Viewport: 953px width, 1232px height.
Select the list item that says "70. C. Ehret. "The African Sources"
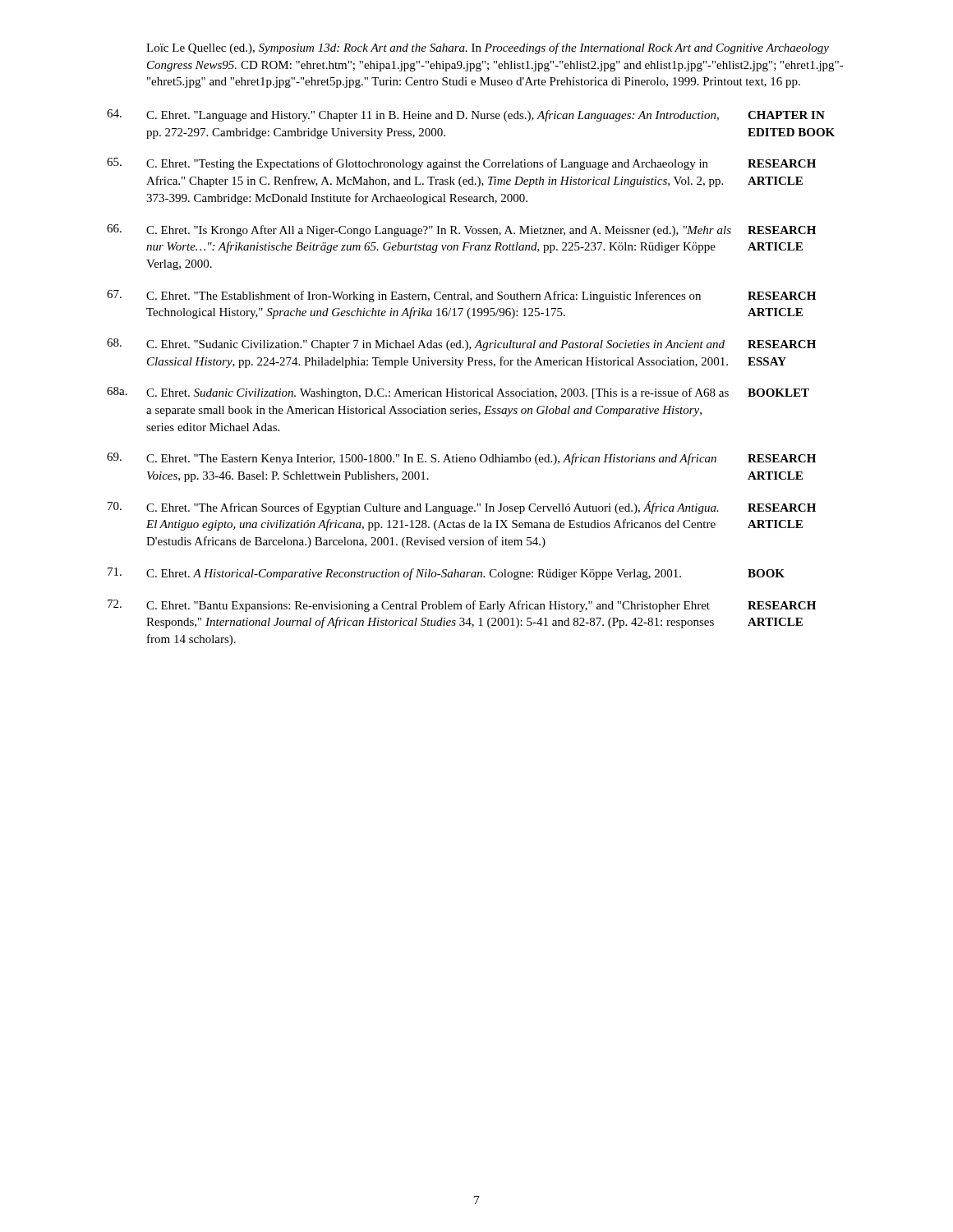point(481,525)
